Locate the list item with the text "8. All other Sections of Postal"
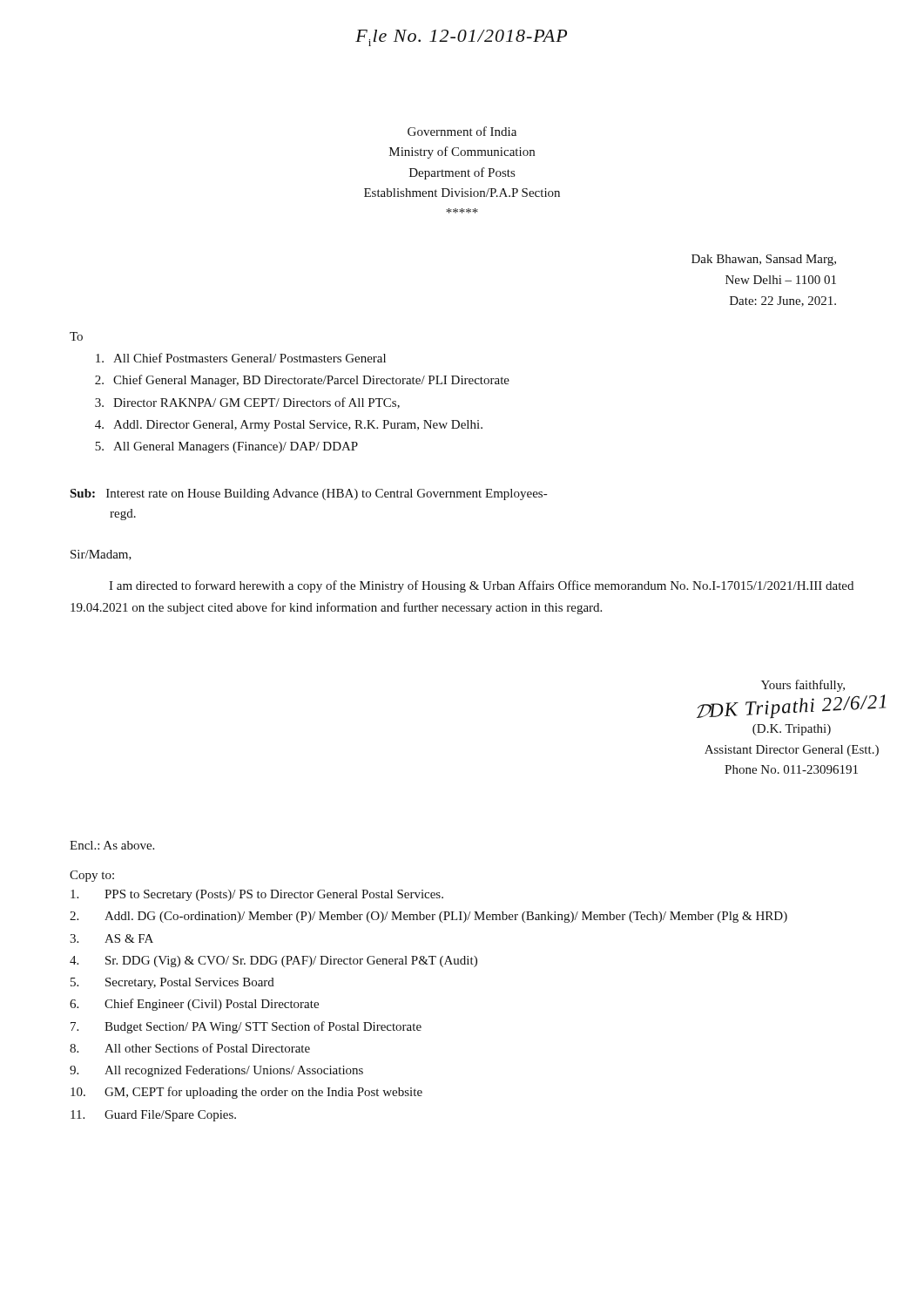The width and height of the screenshot is (924, 1307). coord(190,1048)
